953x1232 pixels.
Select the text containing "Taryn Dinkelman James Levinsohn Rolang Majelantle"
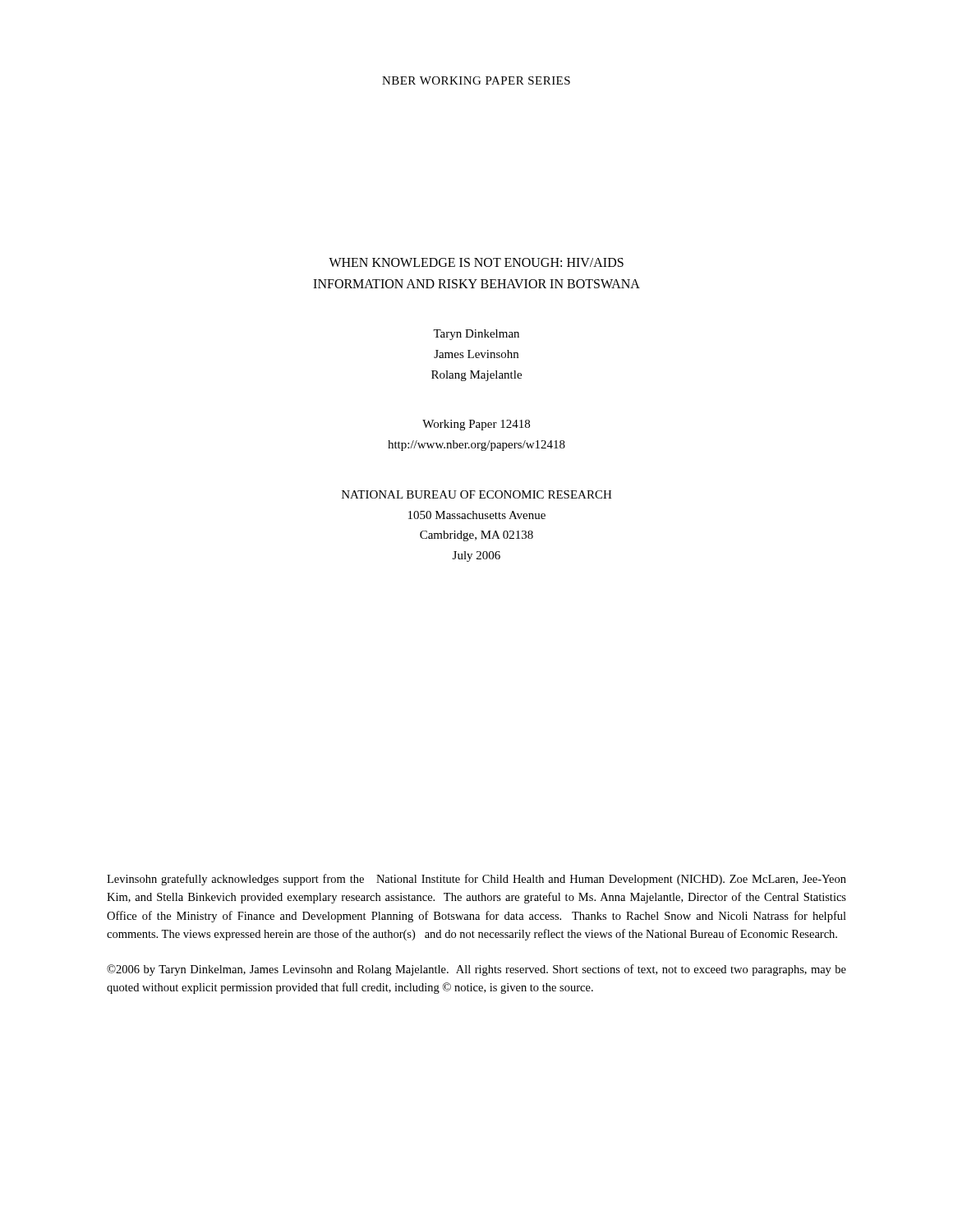[x=476, y=354]
